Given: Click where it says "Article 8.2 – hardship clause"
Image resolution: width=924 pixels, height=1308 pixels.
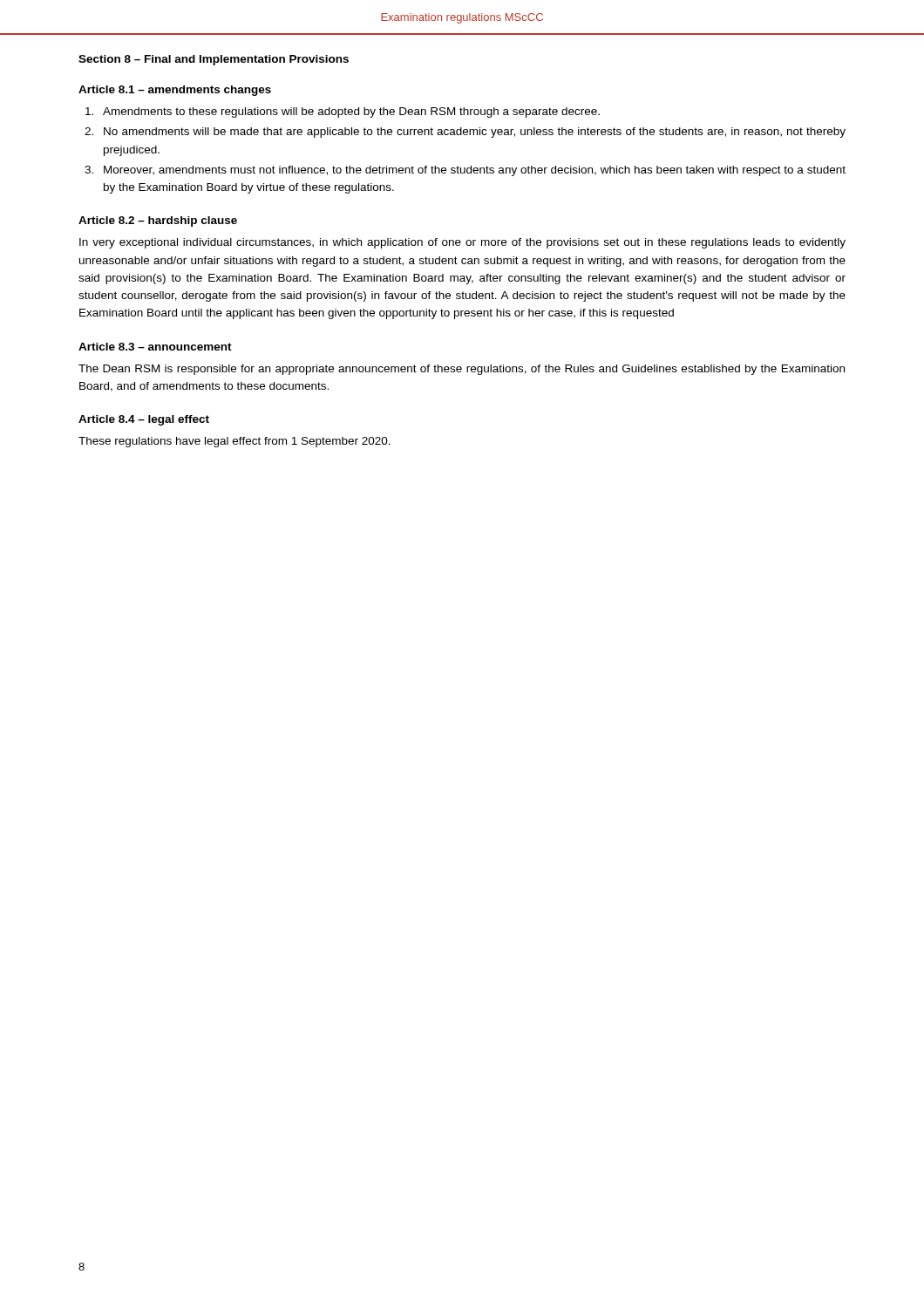Looking at the screenshot, I should pos(158,220).
